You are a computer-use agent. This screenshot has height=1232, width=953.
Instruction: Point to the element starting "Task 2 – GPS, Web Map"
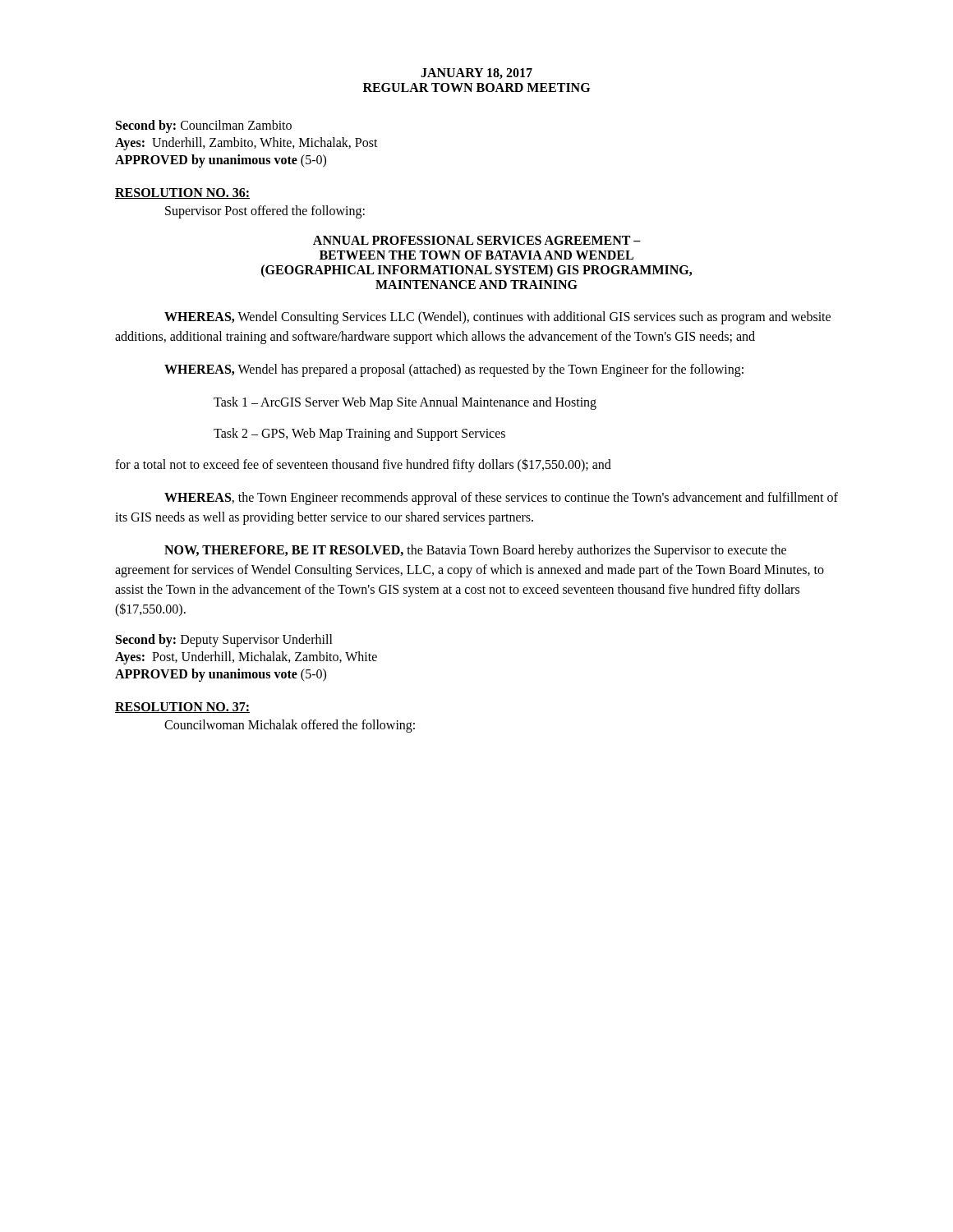coord(360,433)
